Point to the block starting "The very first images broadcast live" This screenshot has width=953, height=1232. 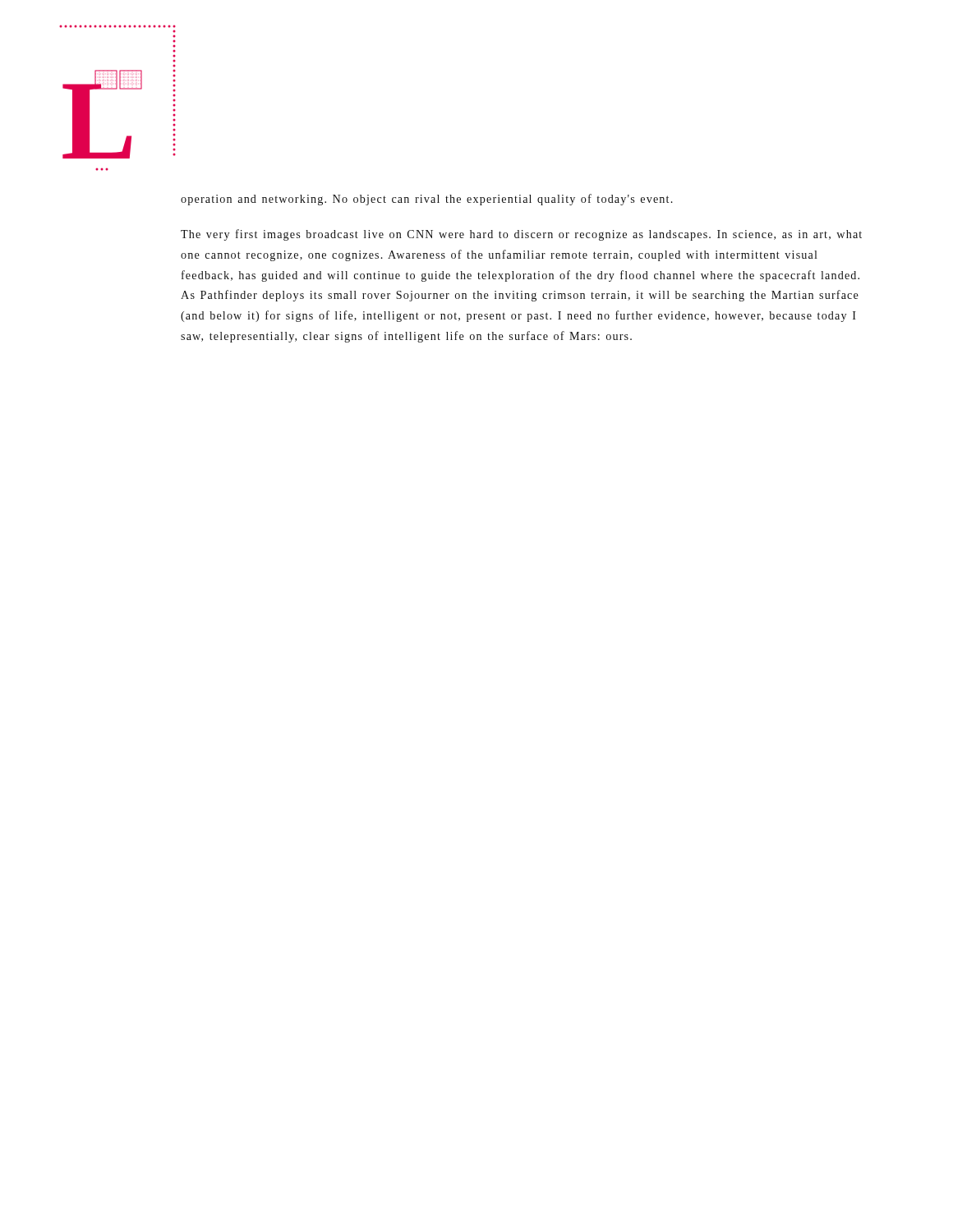coord(523,285)
